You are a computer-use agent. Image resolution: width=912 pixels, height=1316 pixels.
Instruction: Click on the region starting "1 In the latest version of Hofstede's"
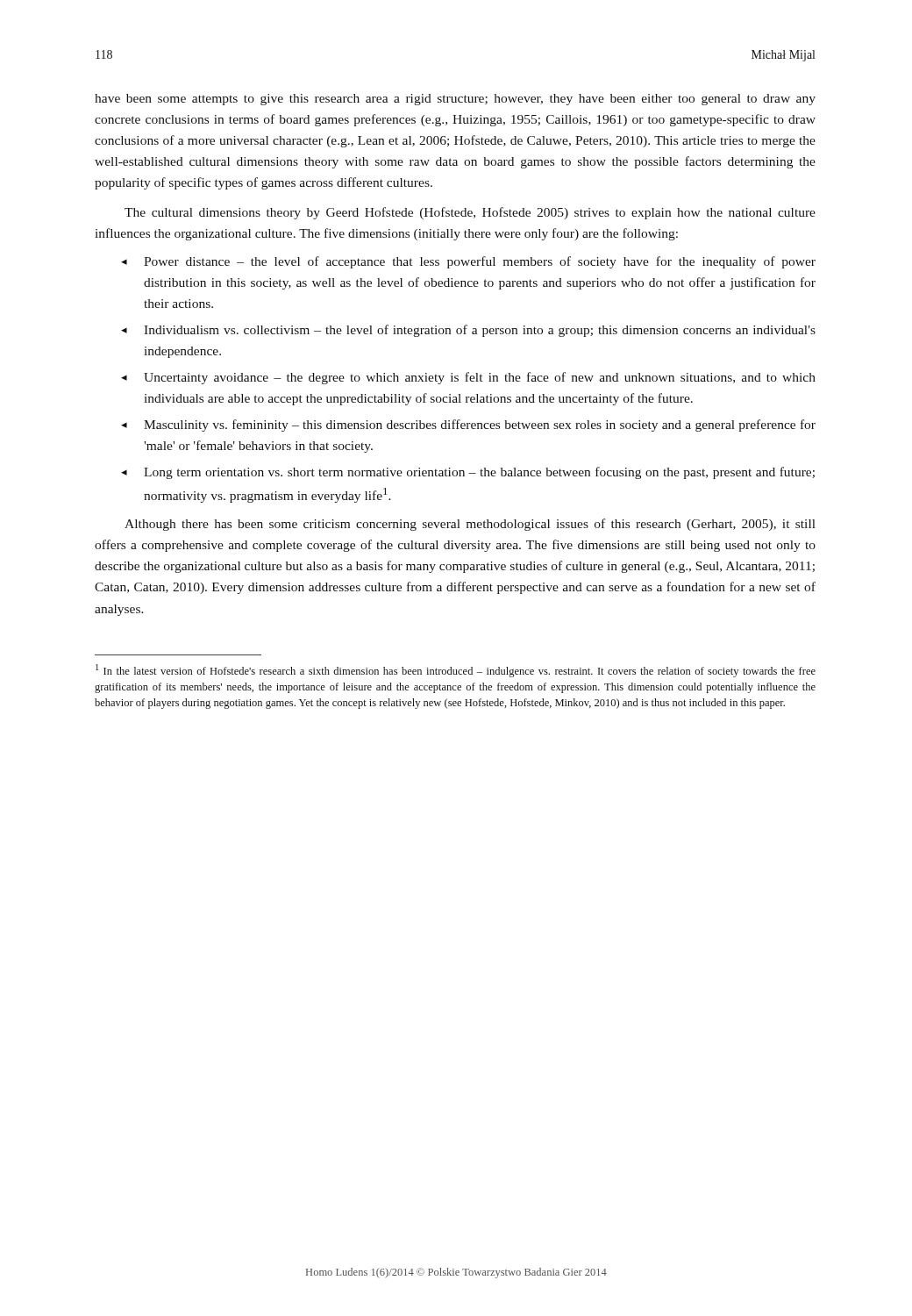[455, 682]
